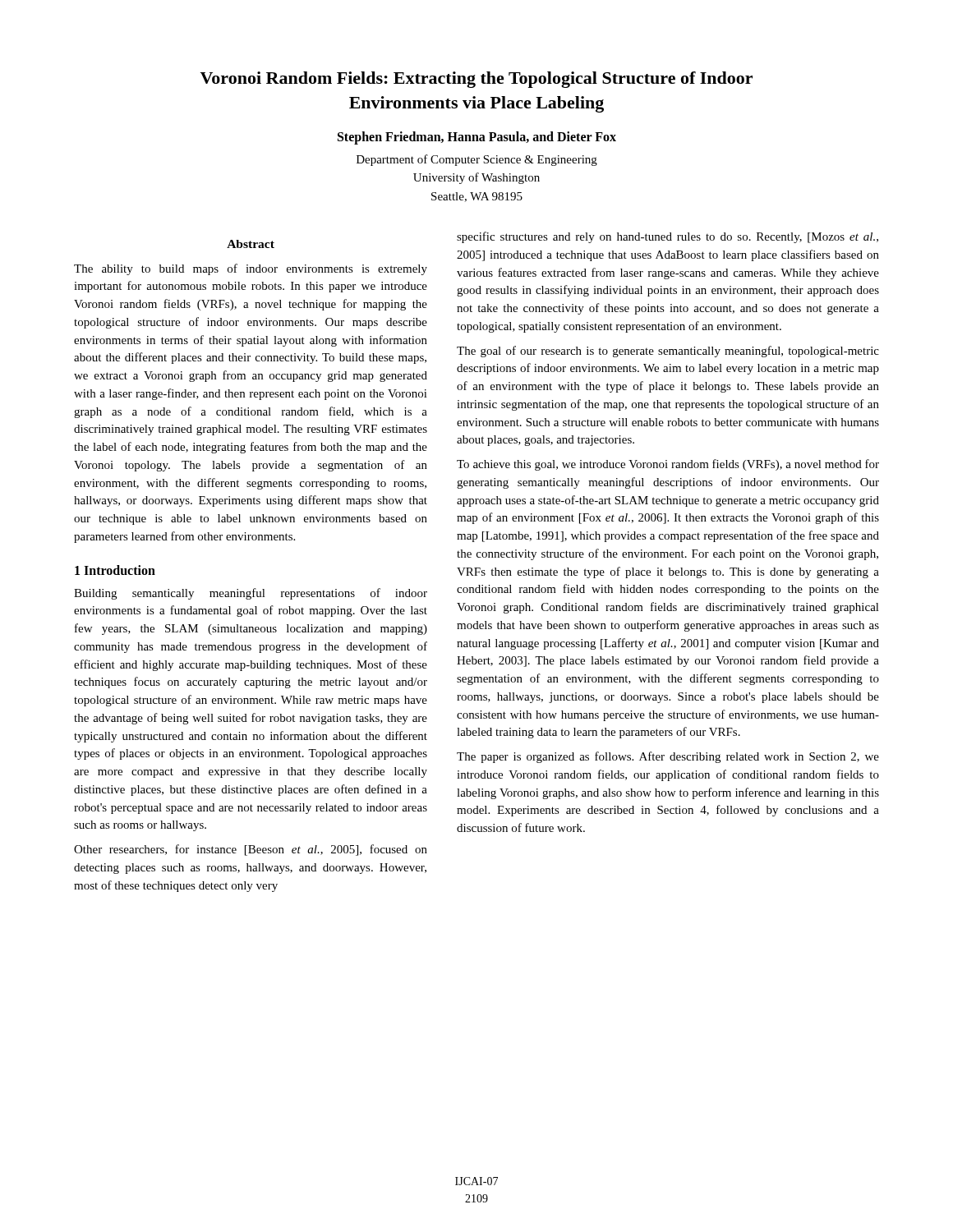The height and width of the screenshot is (1232, 953).
Task: Find the element starting "Voronoi Random Fields: Extracting the Topological Structure"
Action: coord(476,136)
